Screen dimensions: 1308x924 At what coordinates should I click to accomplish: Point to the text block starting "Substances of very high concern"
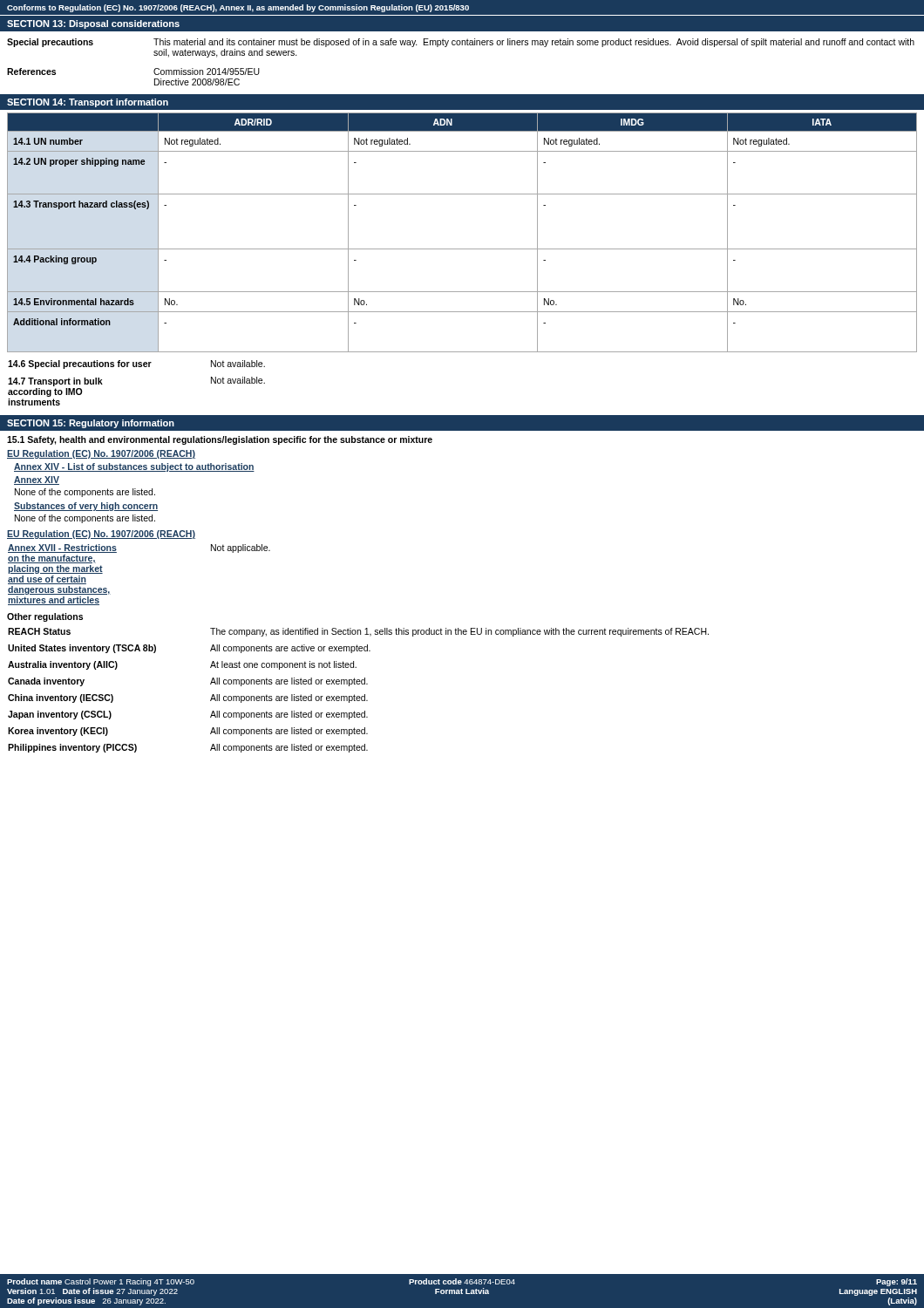pos(86,506)
